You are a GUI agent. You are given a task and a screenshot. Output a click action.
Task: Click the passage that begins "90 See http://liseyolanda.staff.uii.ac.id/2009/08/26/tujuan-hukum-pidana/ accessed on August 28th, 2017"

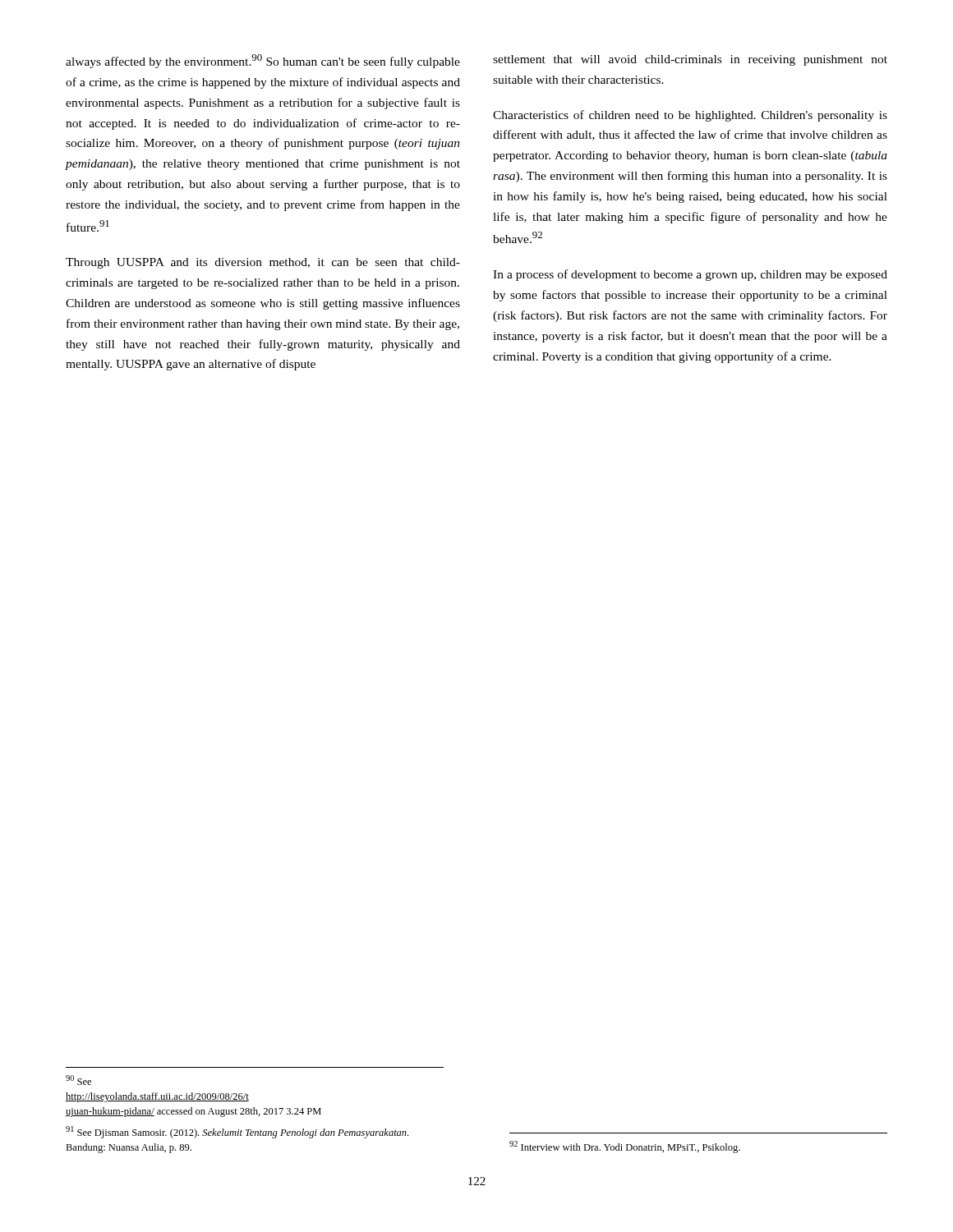tap(255, 1113)
